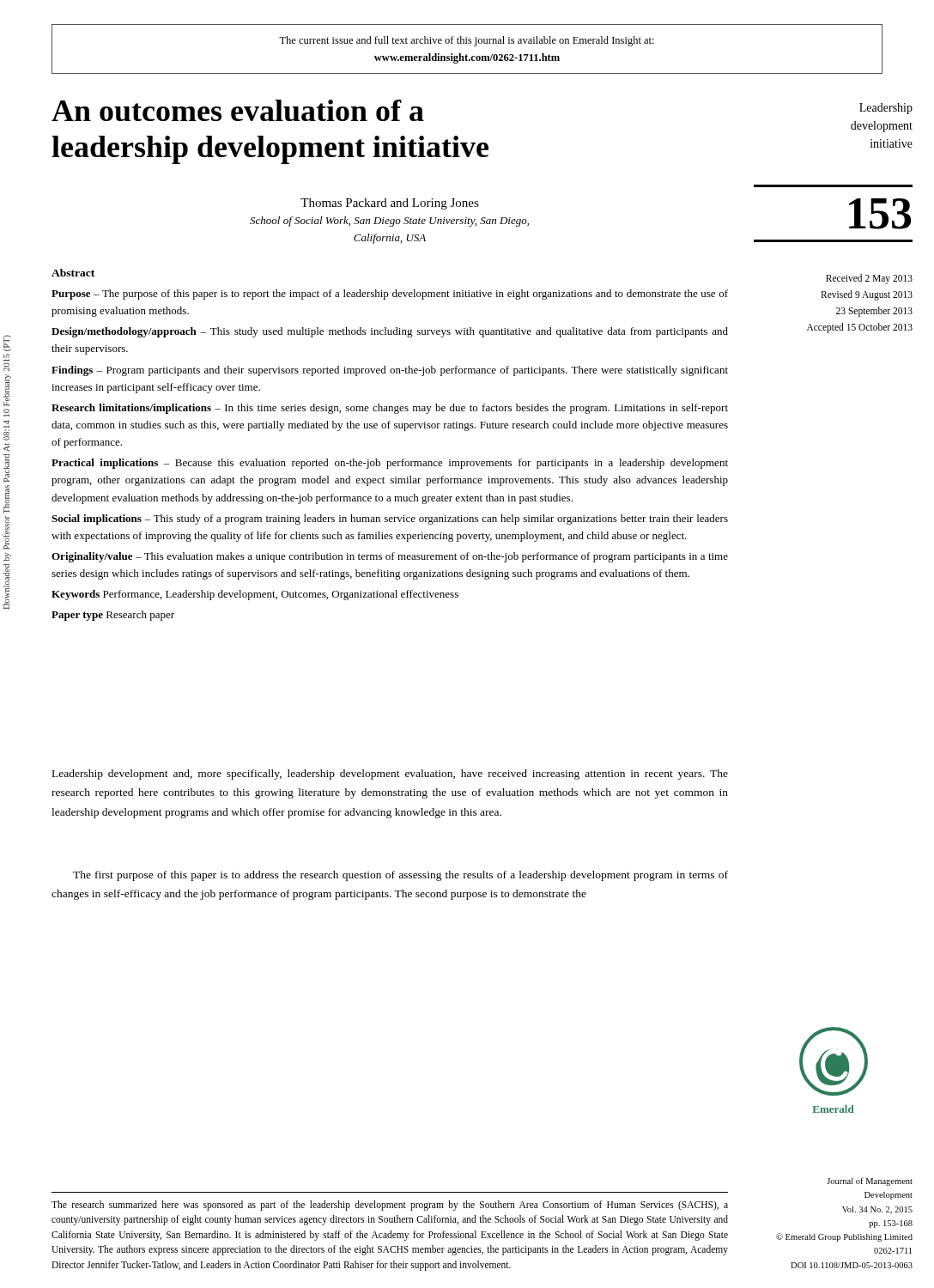Click the logo
The image size is (934, 1288).
pyautogui.click(x=833, y=1072)
